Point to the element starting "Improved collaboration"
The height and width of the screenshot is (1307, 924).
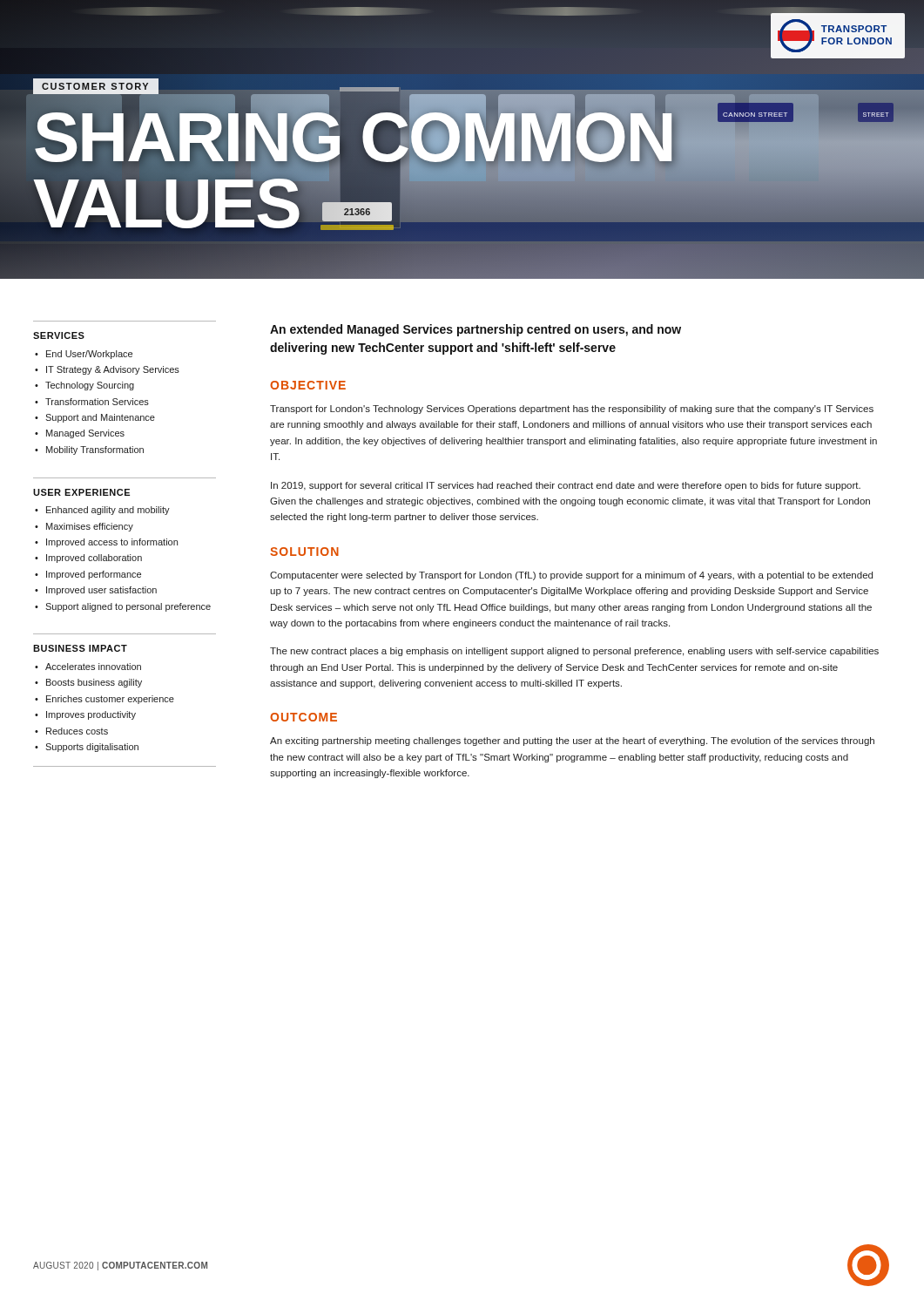pyautogui.click(x=94, y=558)
